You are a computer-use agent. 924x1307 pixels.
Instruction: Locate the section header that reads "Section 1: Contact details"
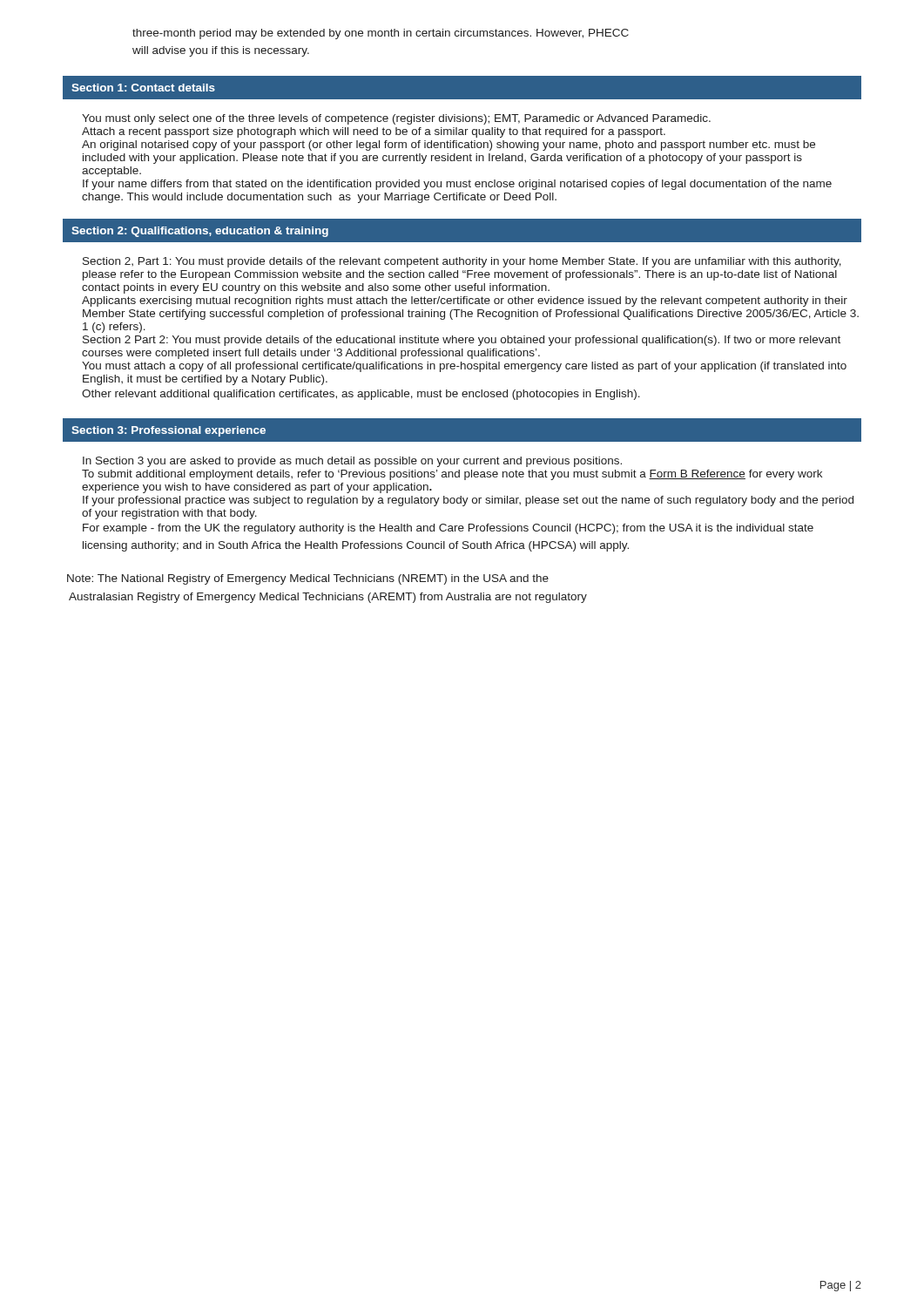point(143,87)
